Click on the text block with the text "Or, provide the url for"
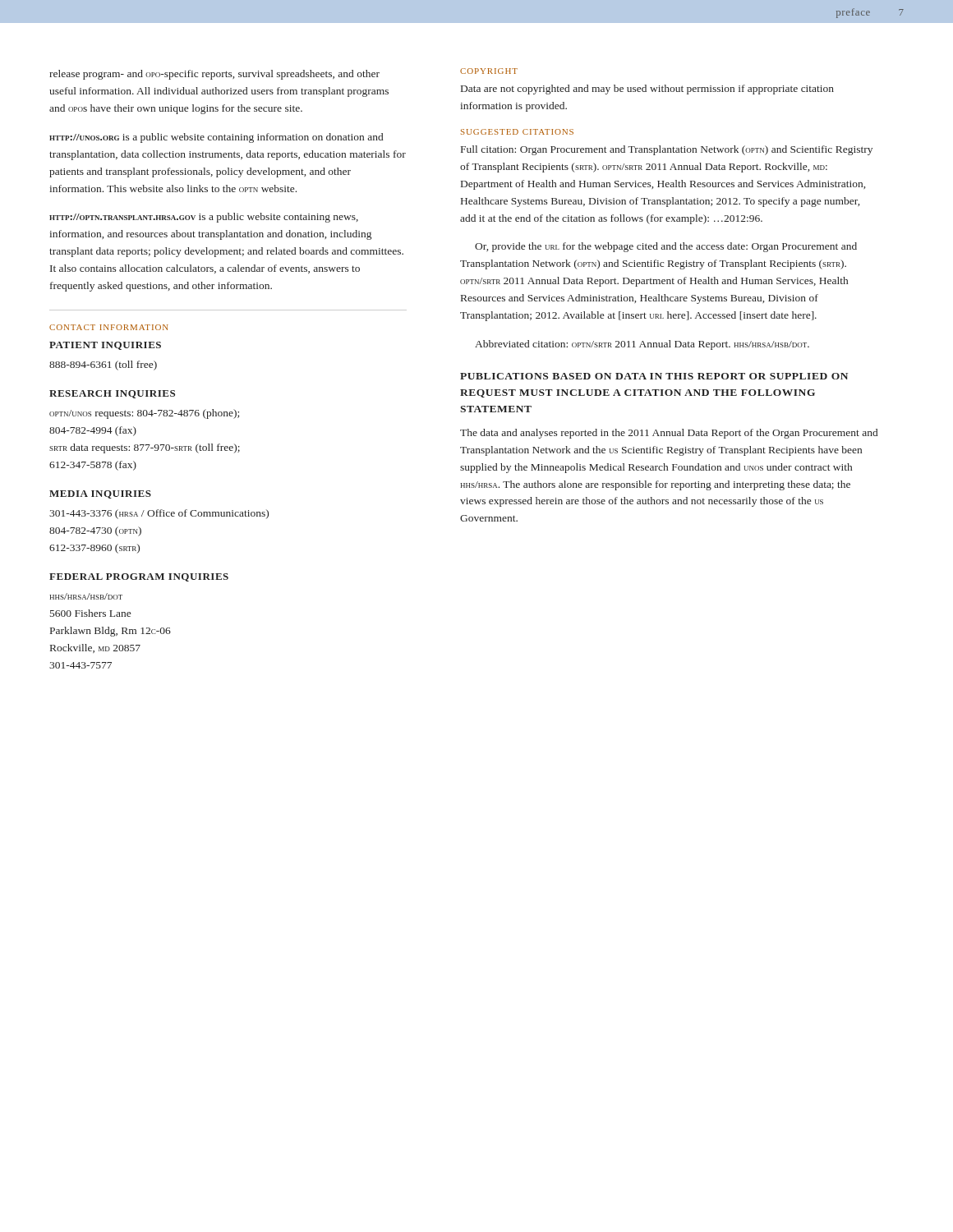 click(x=670, y=282)
